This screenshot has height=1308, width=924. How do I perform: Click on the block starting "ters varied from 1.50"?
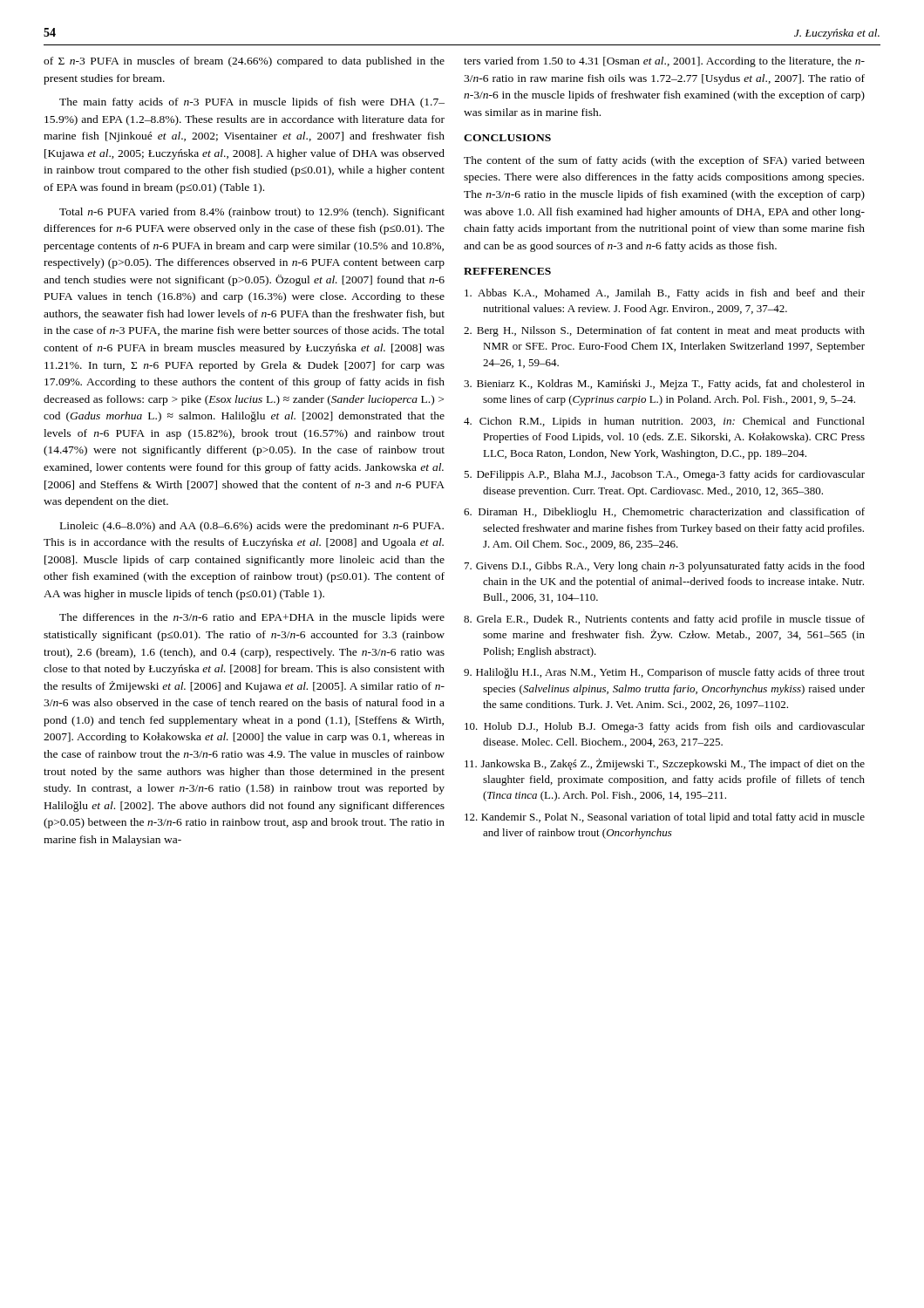tap(664, 86)
